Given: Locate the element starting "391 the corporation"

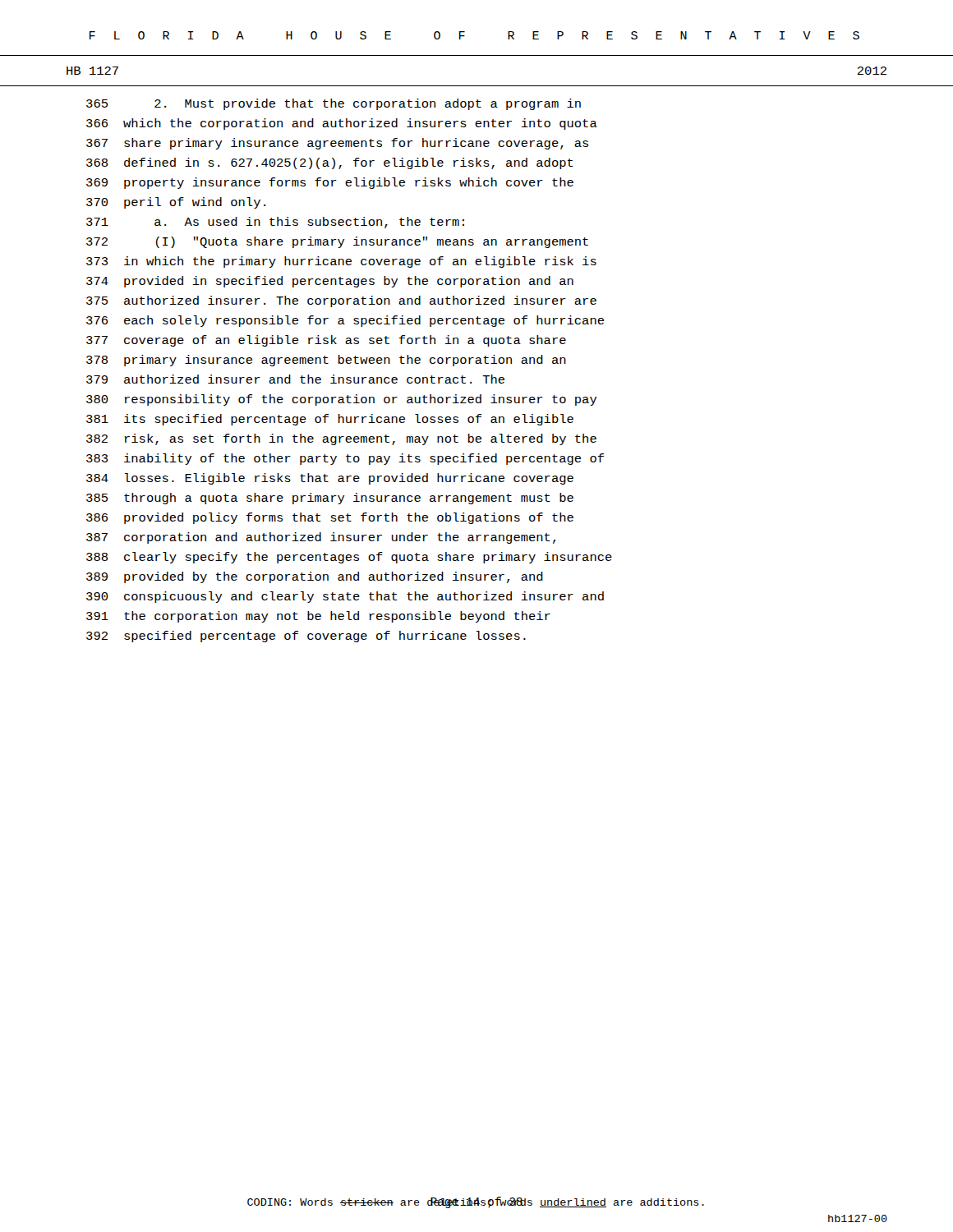Looking at the screenshot, I should click(476, 617).
